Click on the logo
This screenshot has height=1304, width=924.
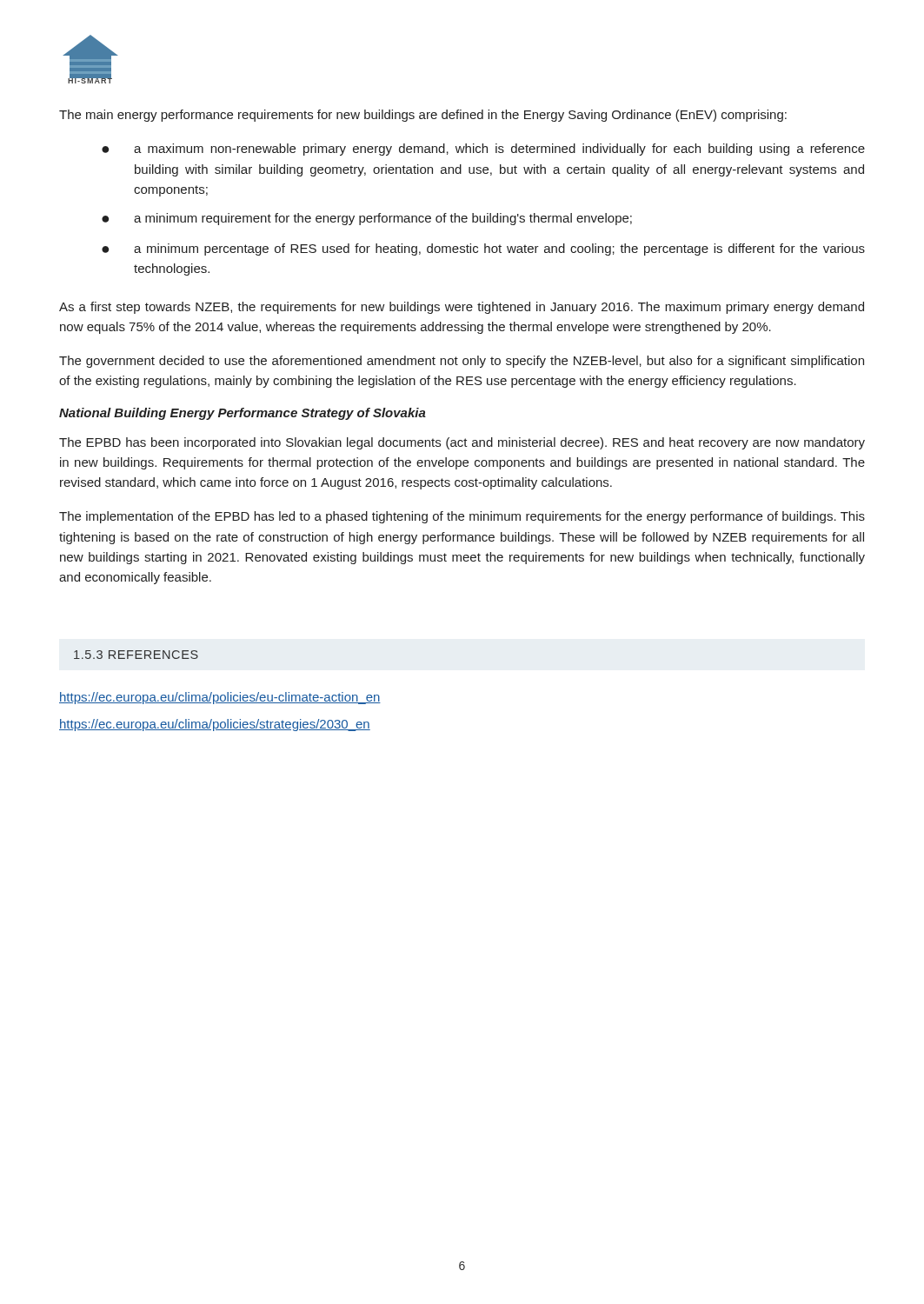coord(94,58)
